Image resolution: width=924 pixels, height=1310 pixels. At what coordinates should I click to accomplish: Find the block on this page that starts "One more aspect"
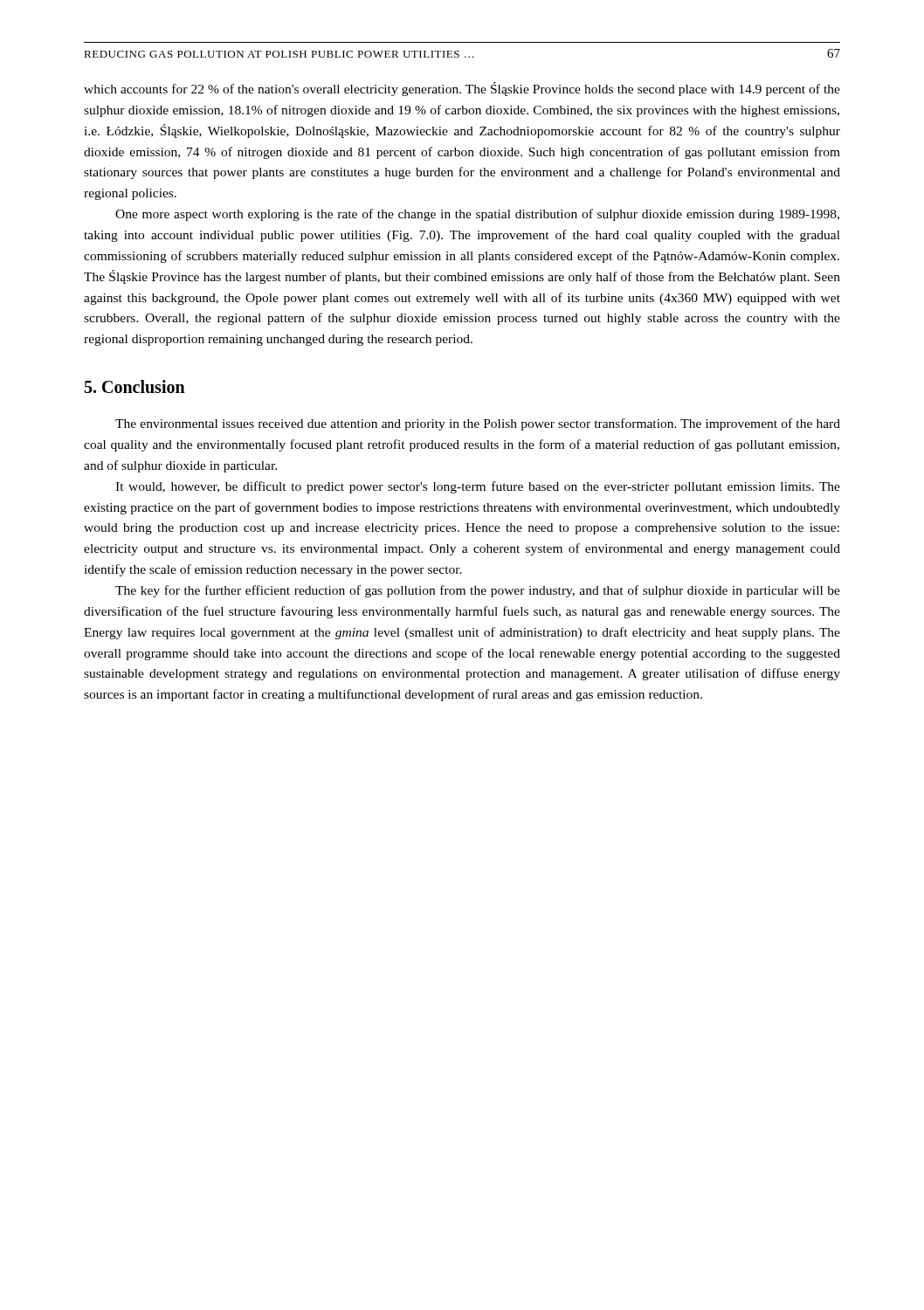point(462,277)
